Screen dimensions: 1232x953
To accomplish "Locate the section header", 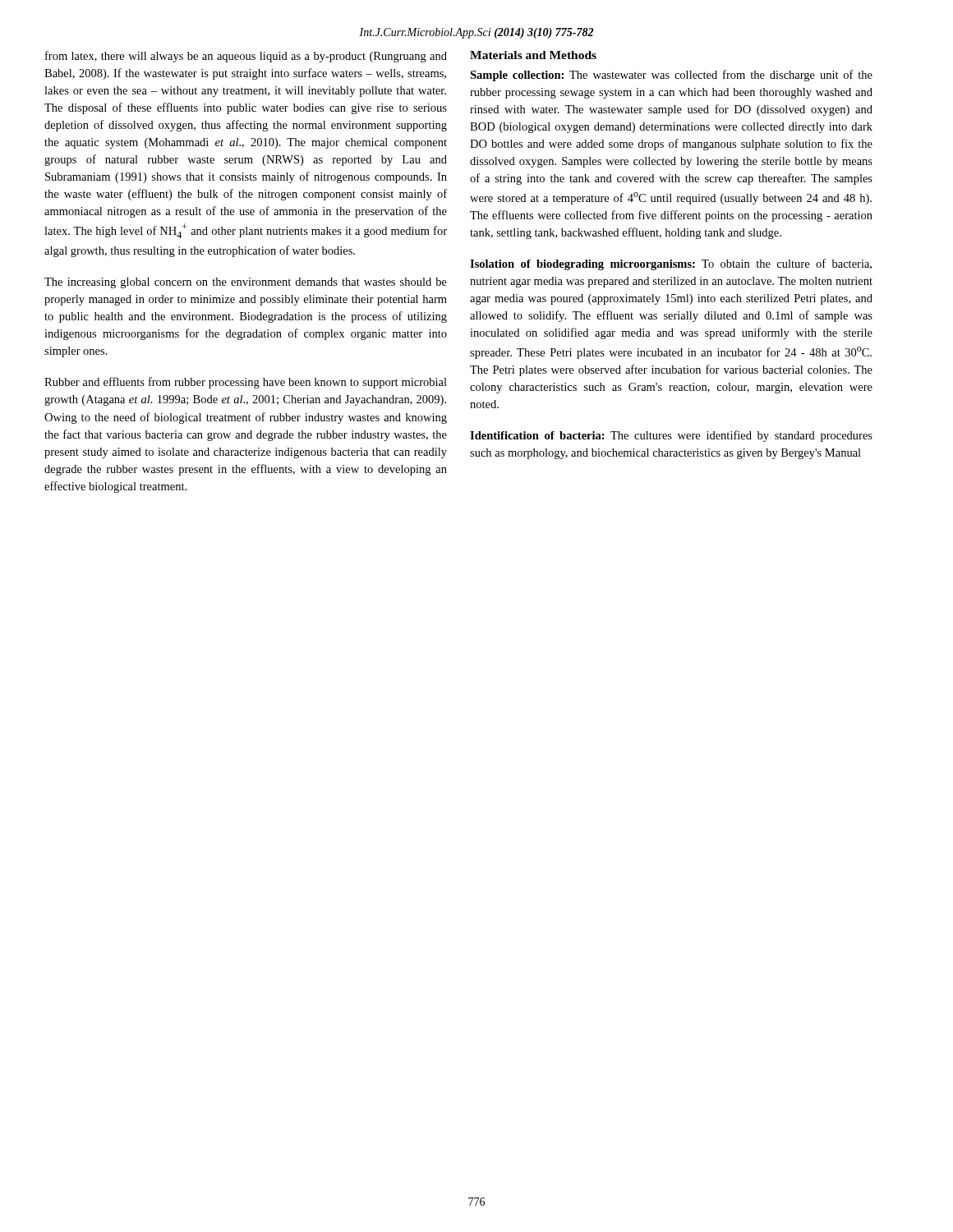I will pos(533,55).
